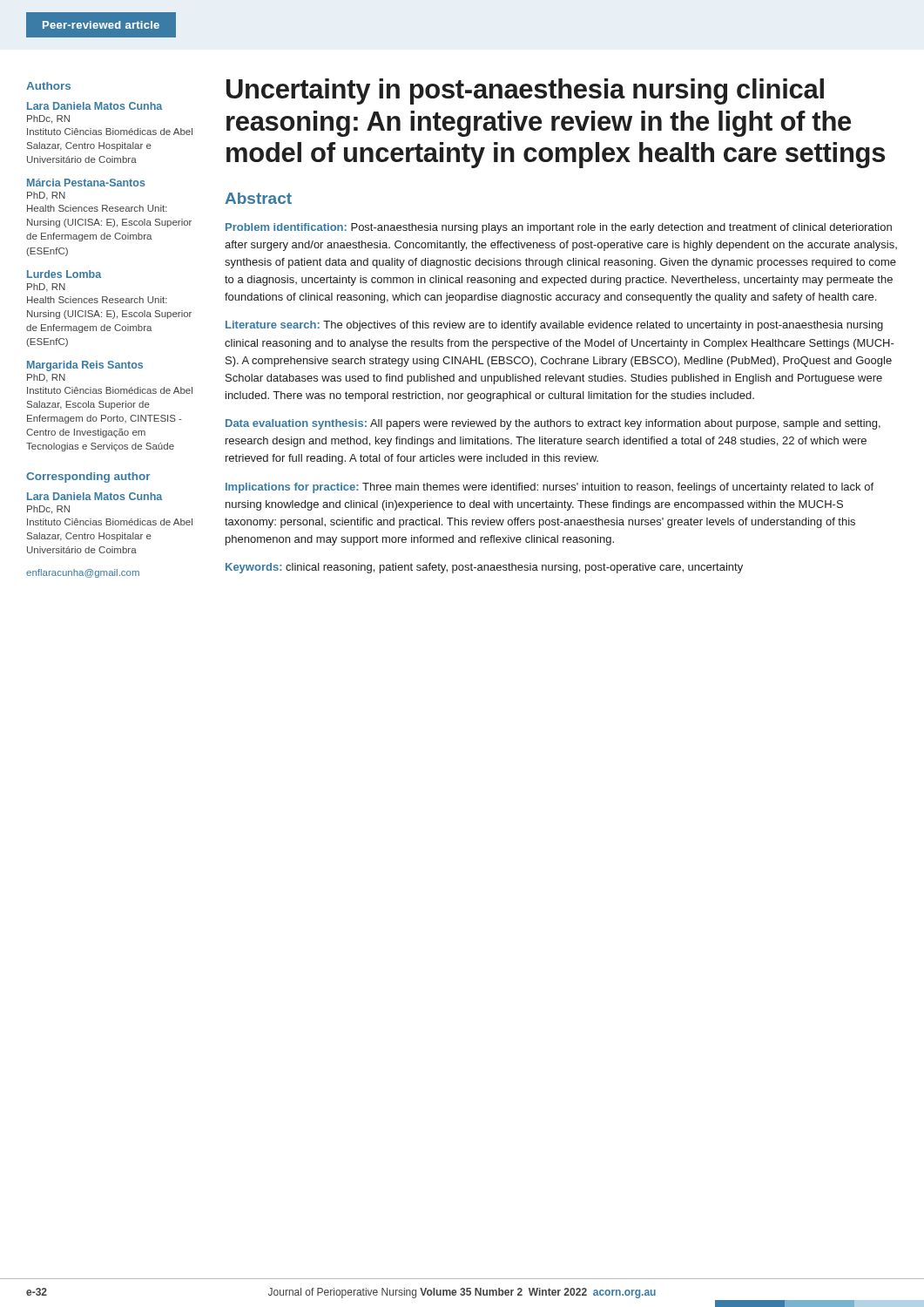
Task: Locate the block starting "Margarida Reis Santos"
Action: point(111,406)
